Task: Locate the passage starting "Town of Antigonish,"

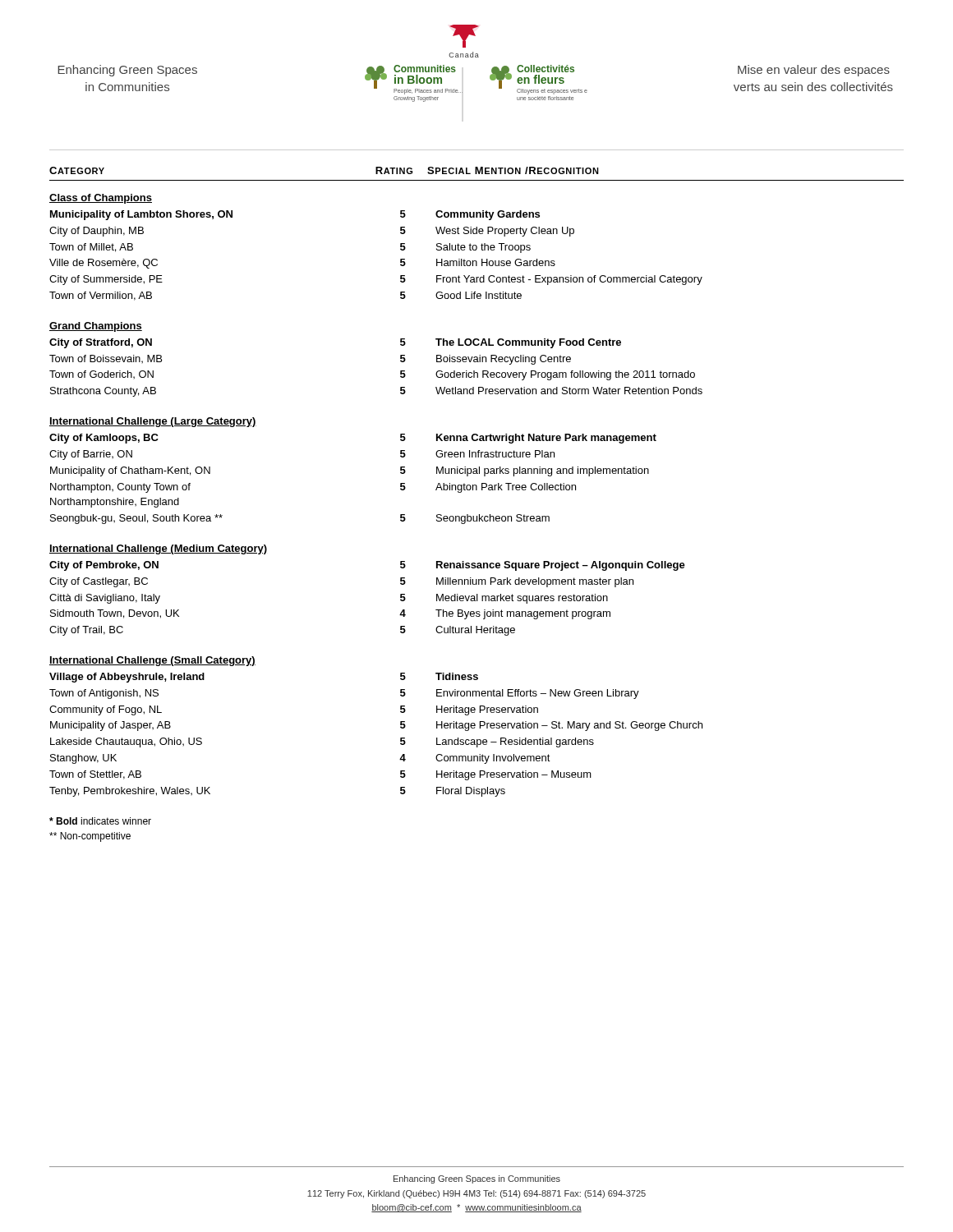Action: (x=476, y=693)
